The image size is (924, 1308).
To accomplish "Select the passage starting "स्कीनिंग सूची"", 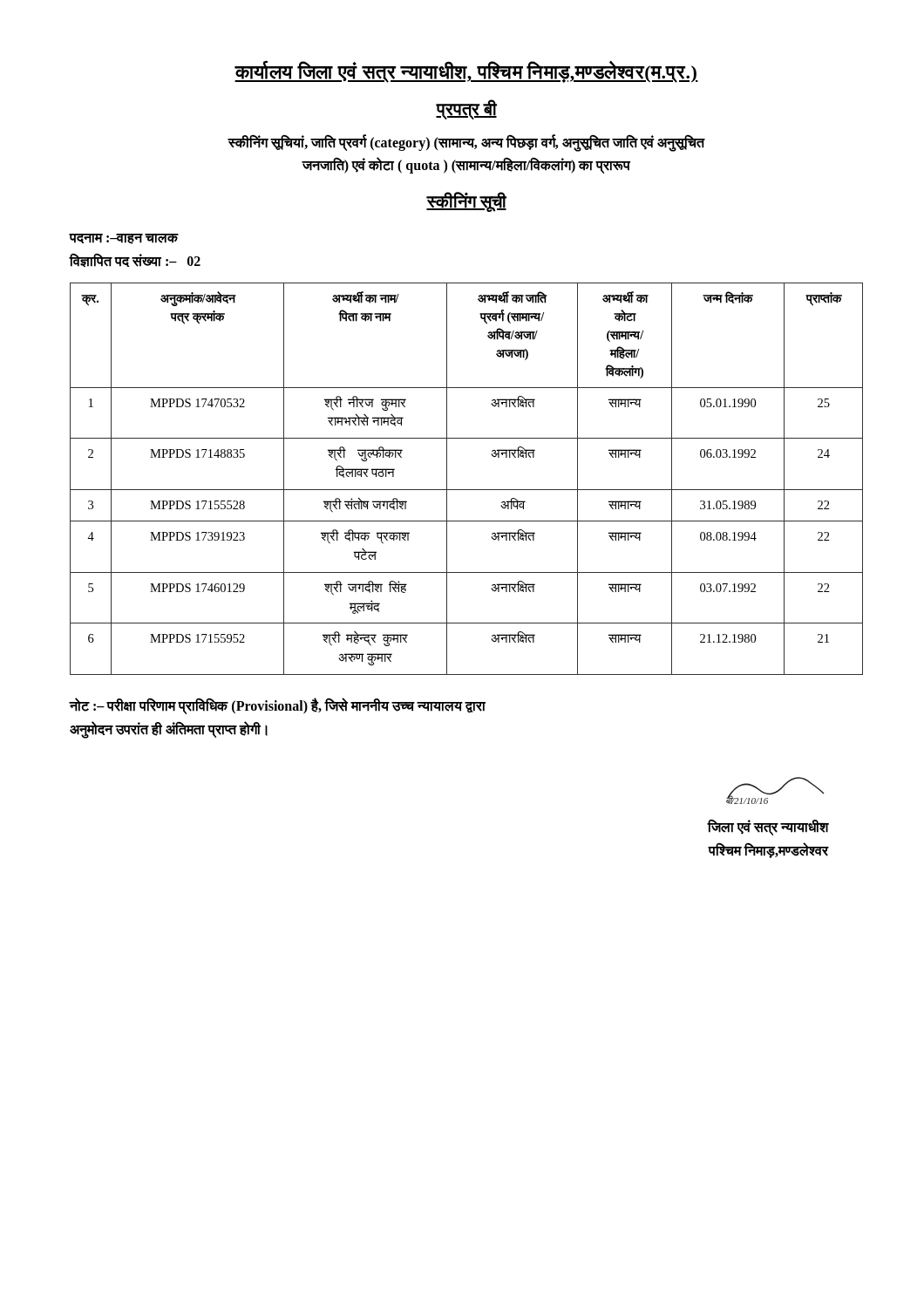I will [466, 202].
